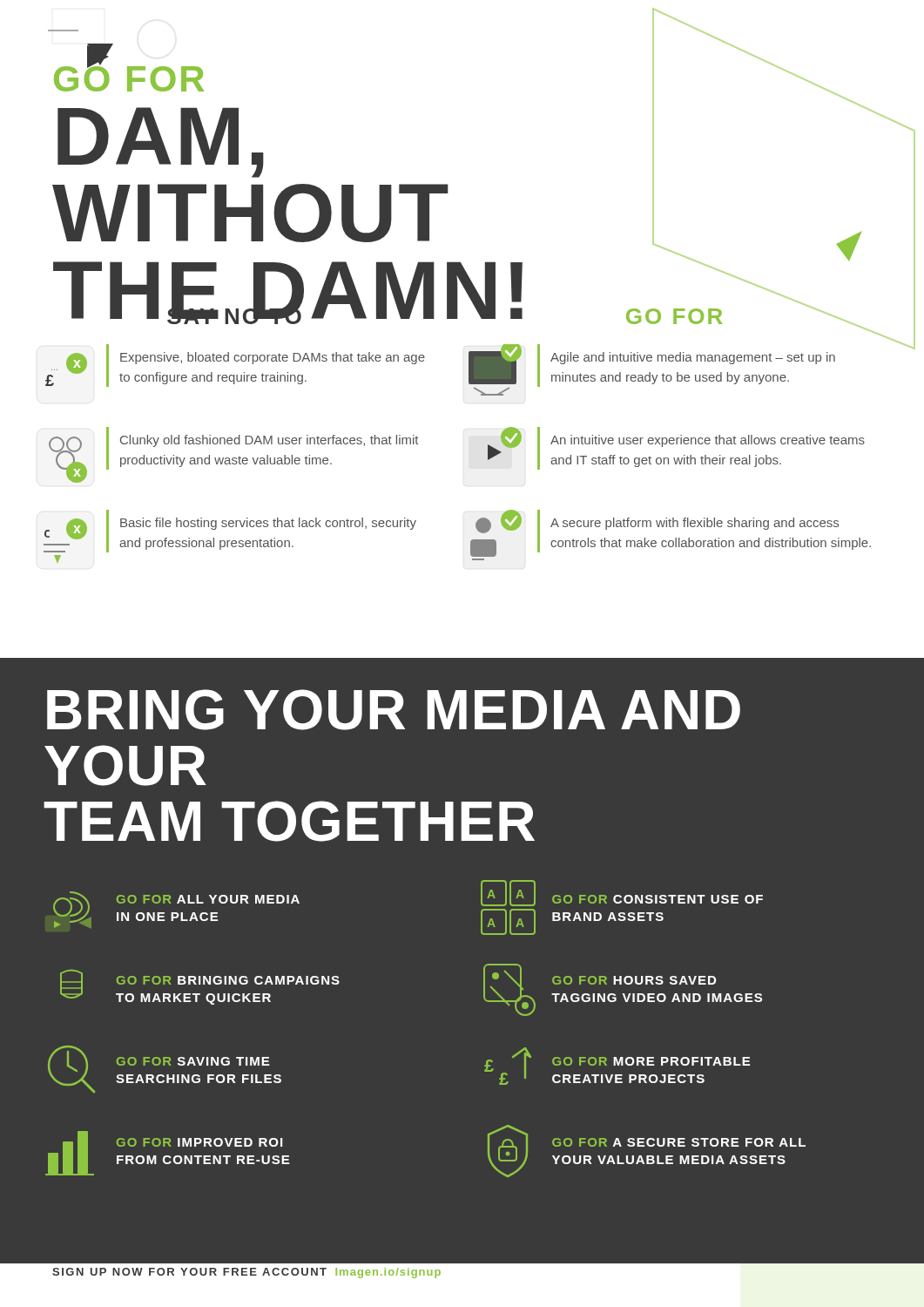Locate the section header containing "SAY NO TO"
This screenshot has width=924, height=1307.
[x=235, y=316]
